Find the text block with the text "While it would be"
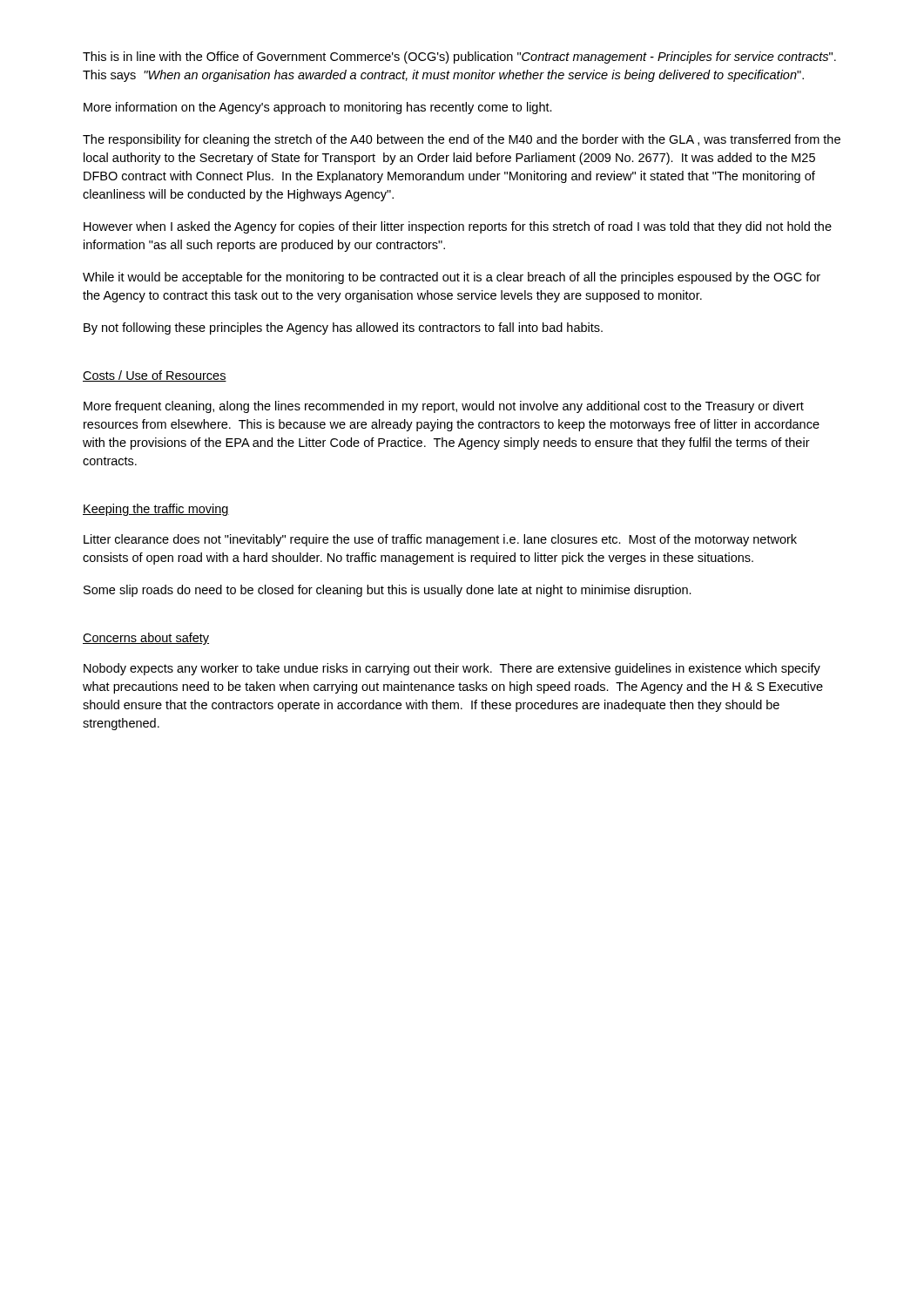The image size is (924, 1307). [452, 286]
